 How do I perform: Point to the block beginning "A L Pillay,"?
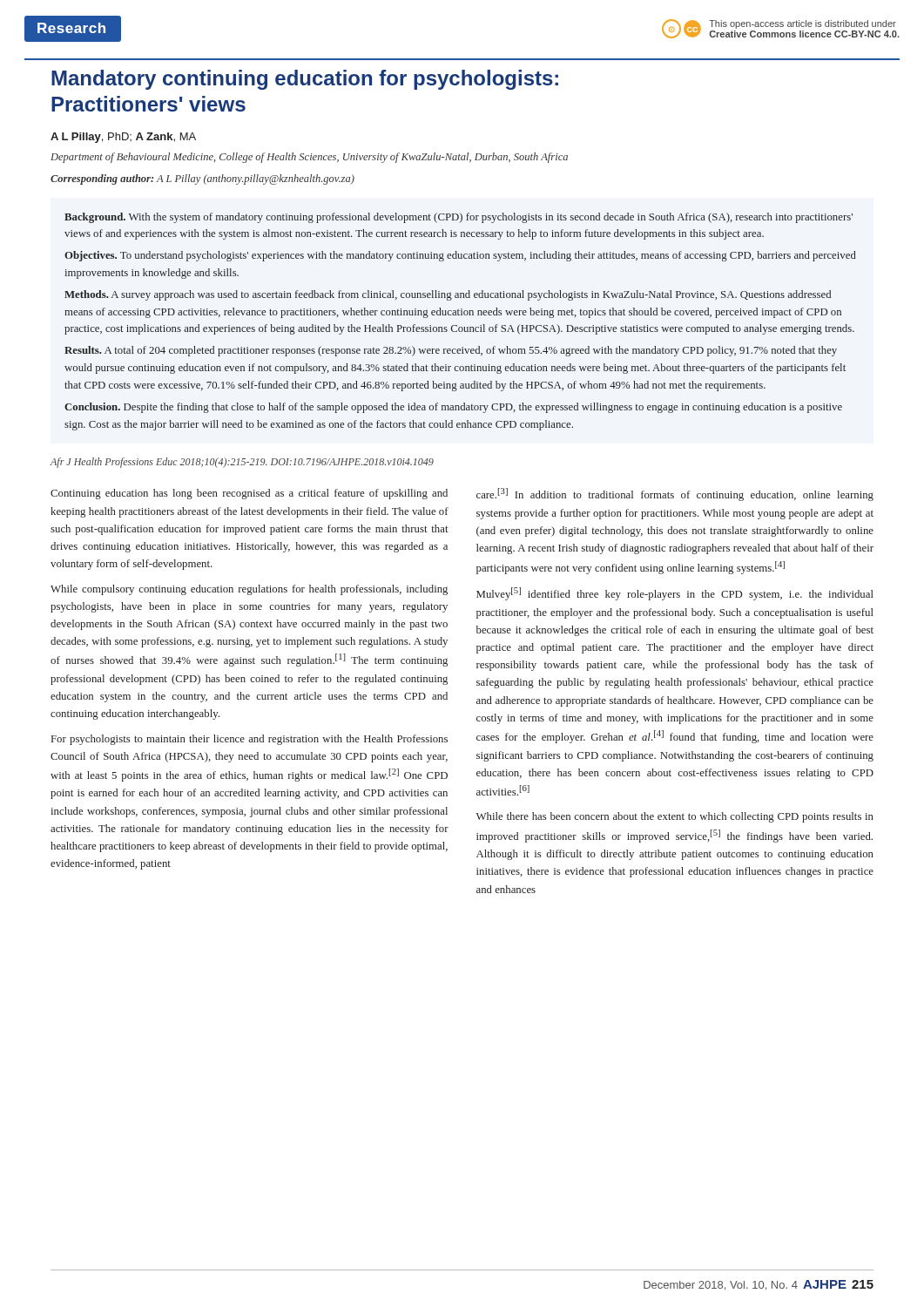click(x=123, y=136)
